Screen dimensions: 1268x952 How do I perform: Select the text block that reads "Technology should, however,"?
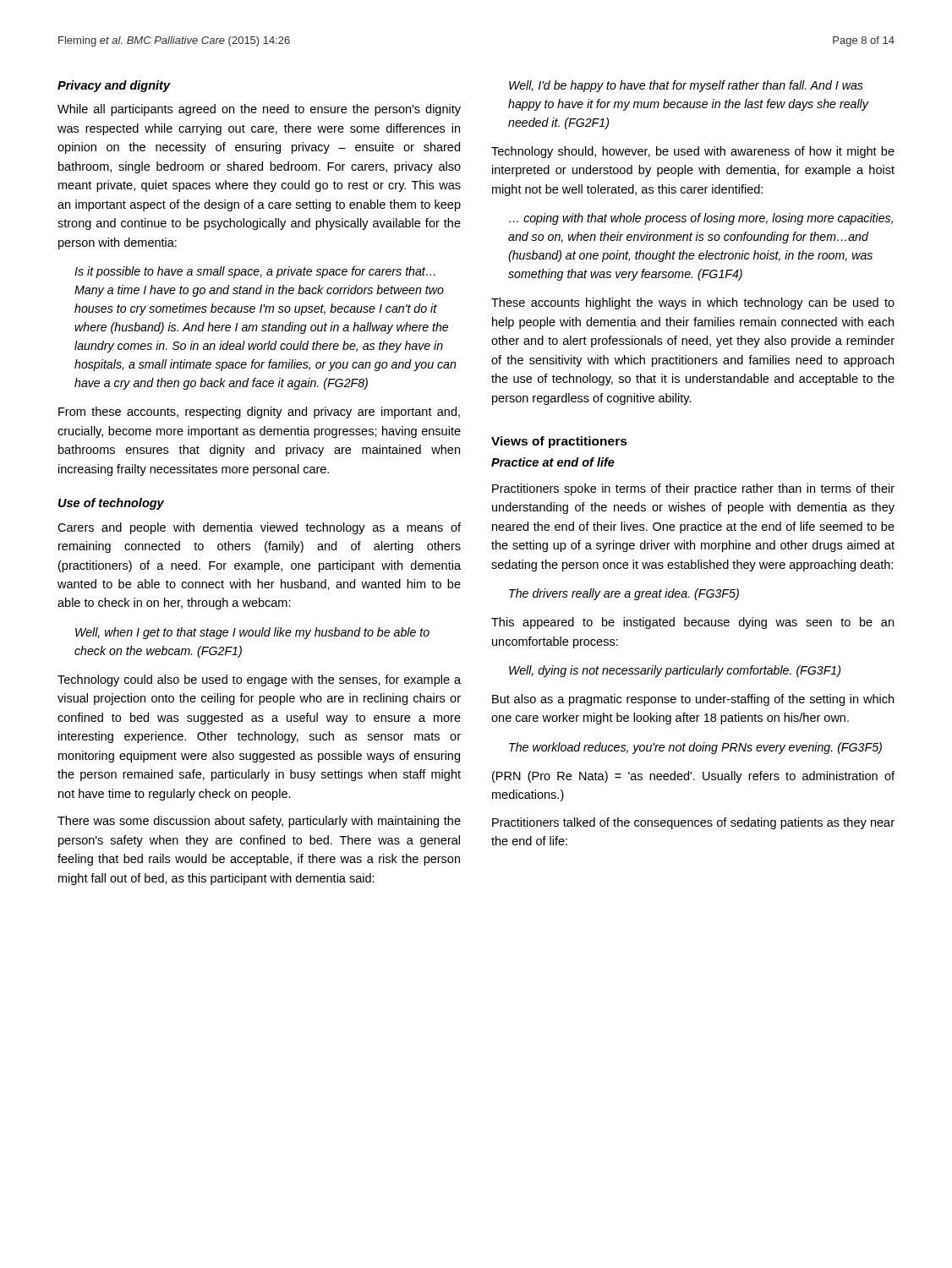pos(693,170)
